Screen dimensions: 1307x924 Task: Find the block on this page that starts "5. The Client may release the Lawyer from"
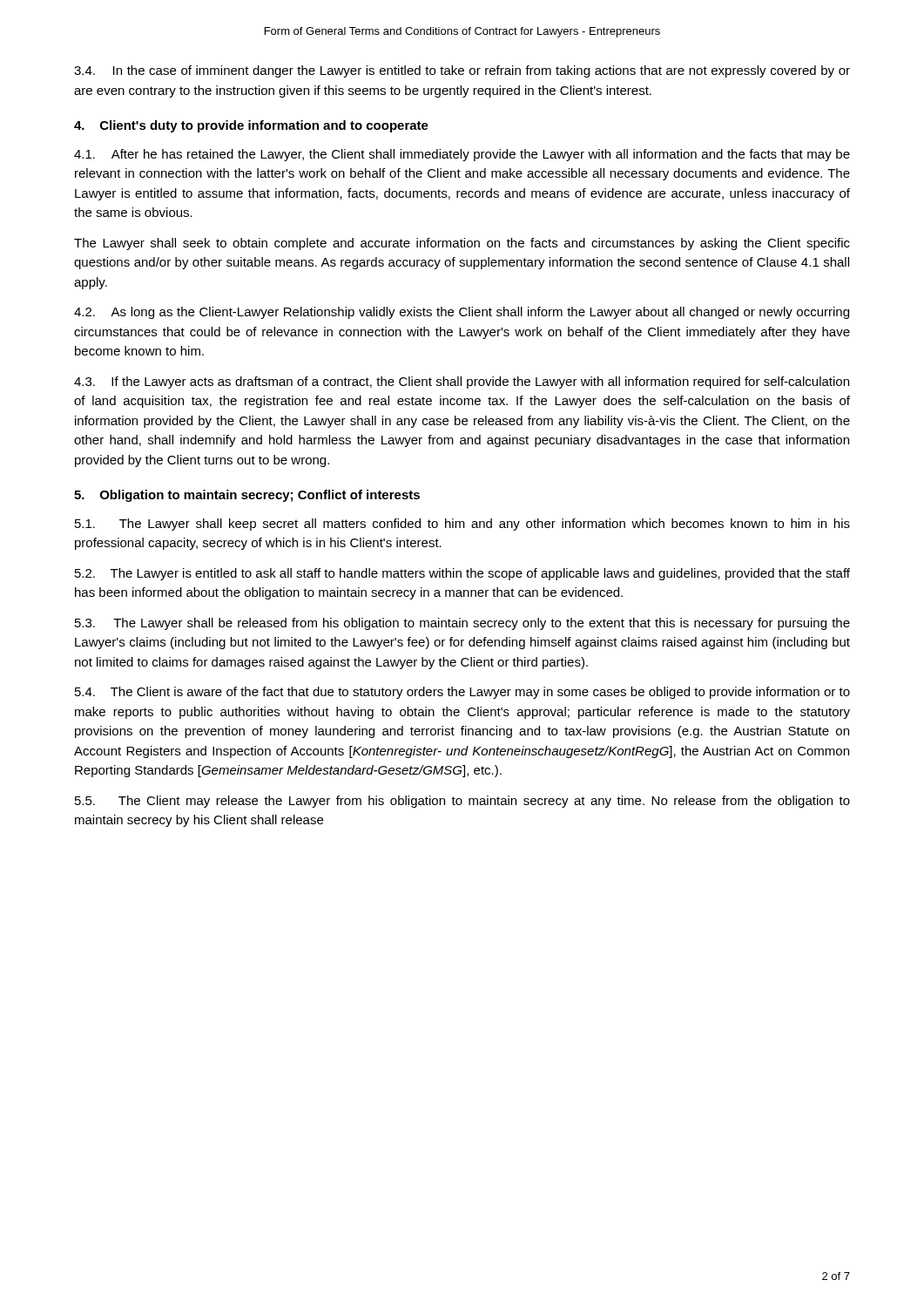pos(462,810)
